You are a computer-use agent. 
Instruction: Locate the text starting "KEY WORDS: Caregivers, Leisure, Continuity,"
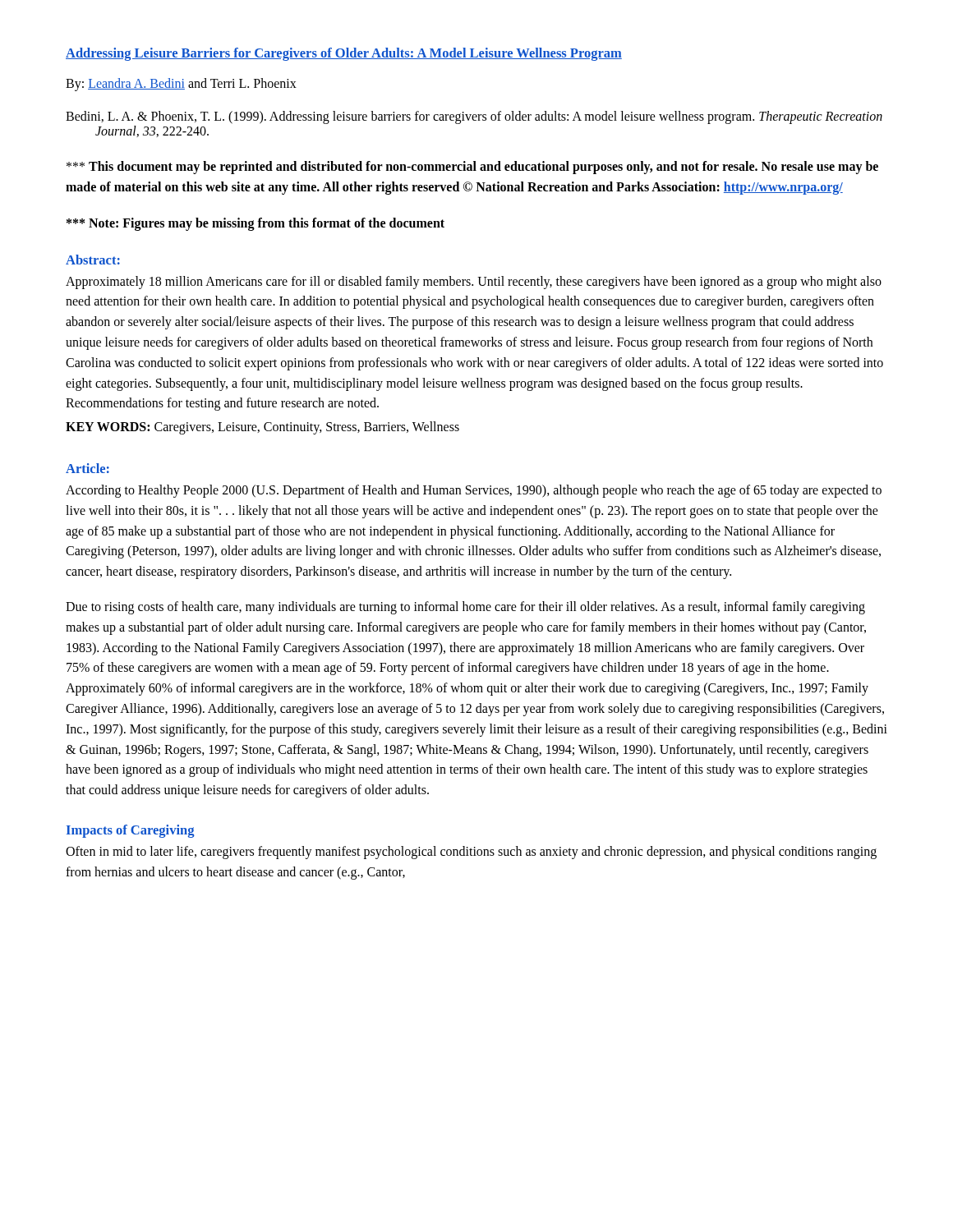tap(263, 427)
